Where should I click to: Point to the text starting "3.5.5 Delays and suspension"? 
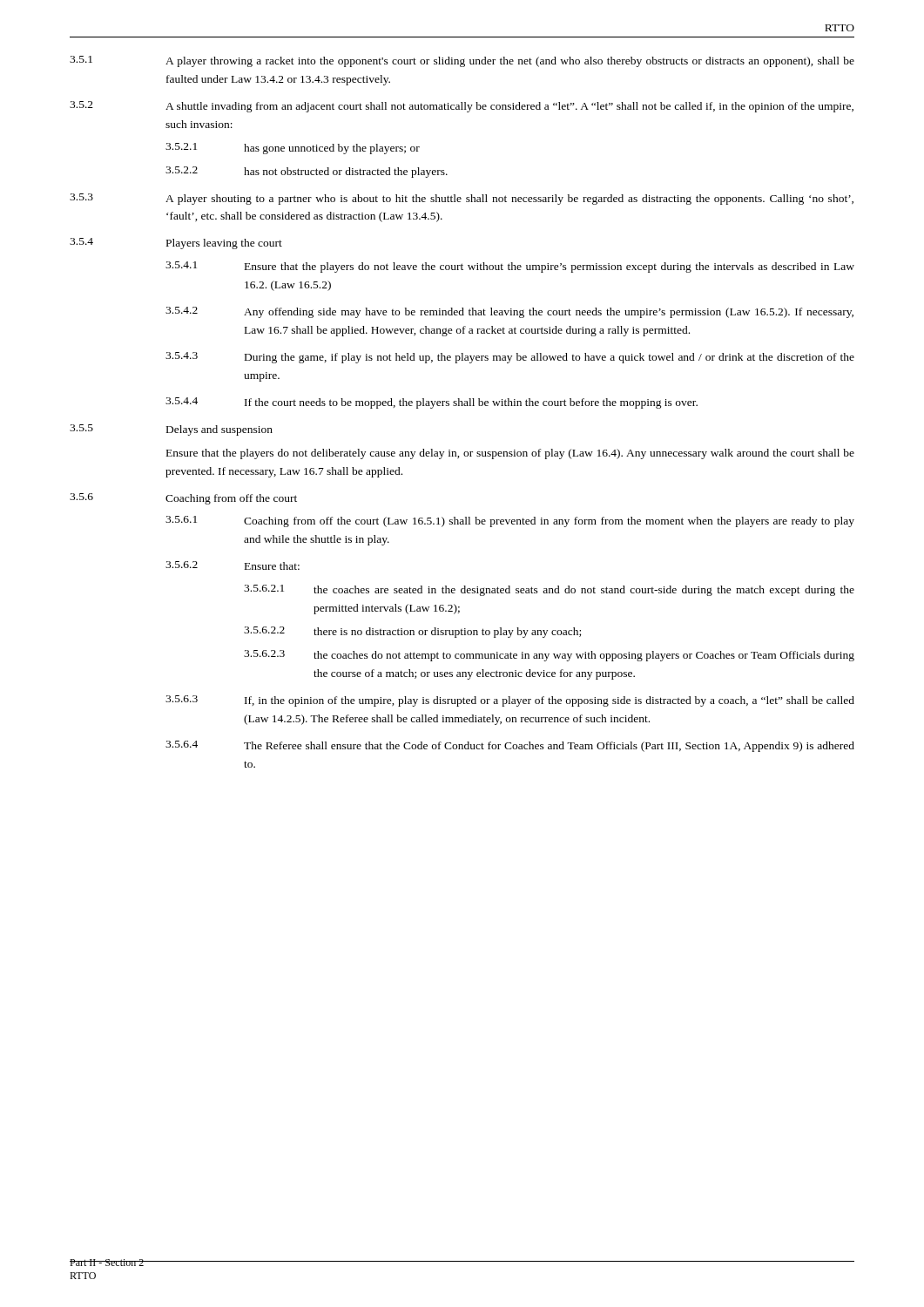171,430
